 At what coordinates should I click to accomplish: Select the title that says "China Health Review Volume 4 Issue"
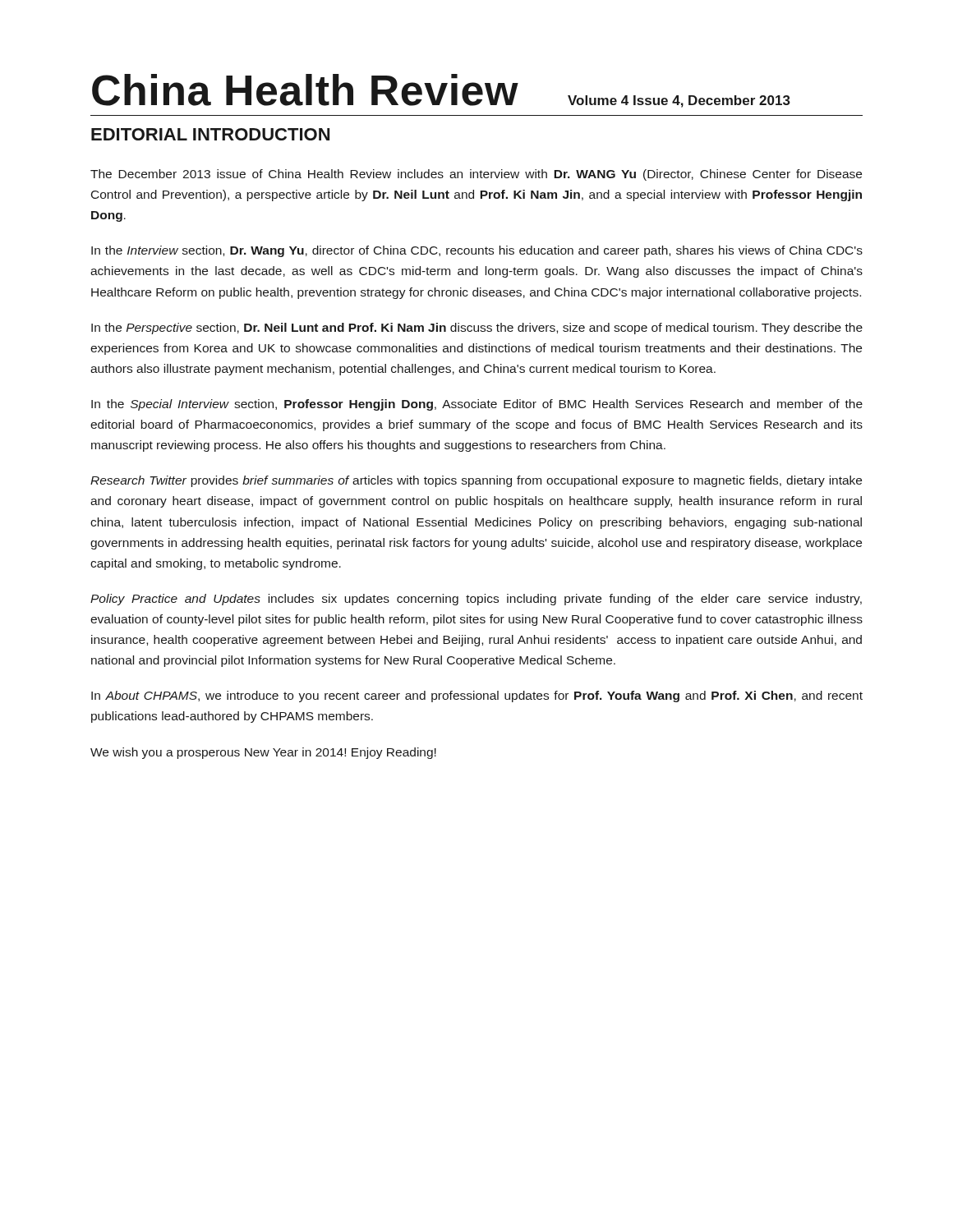point(440,90)
